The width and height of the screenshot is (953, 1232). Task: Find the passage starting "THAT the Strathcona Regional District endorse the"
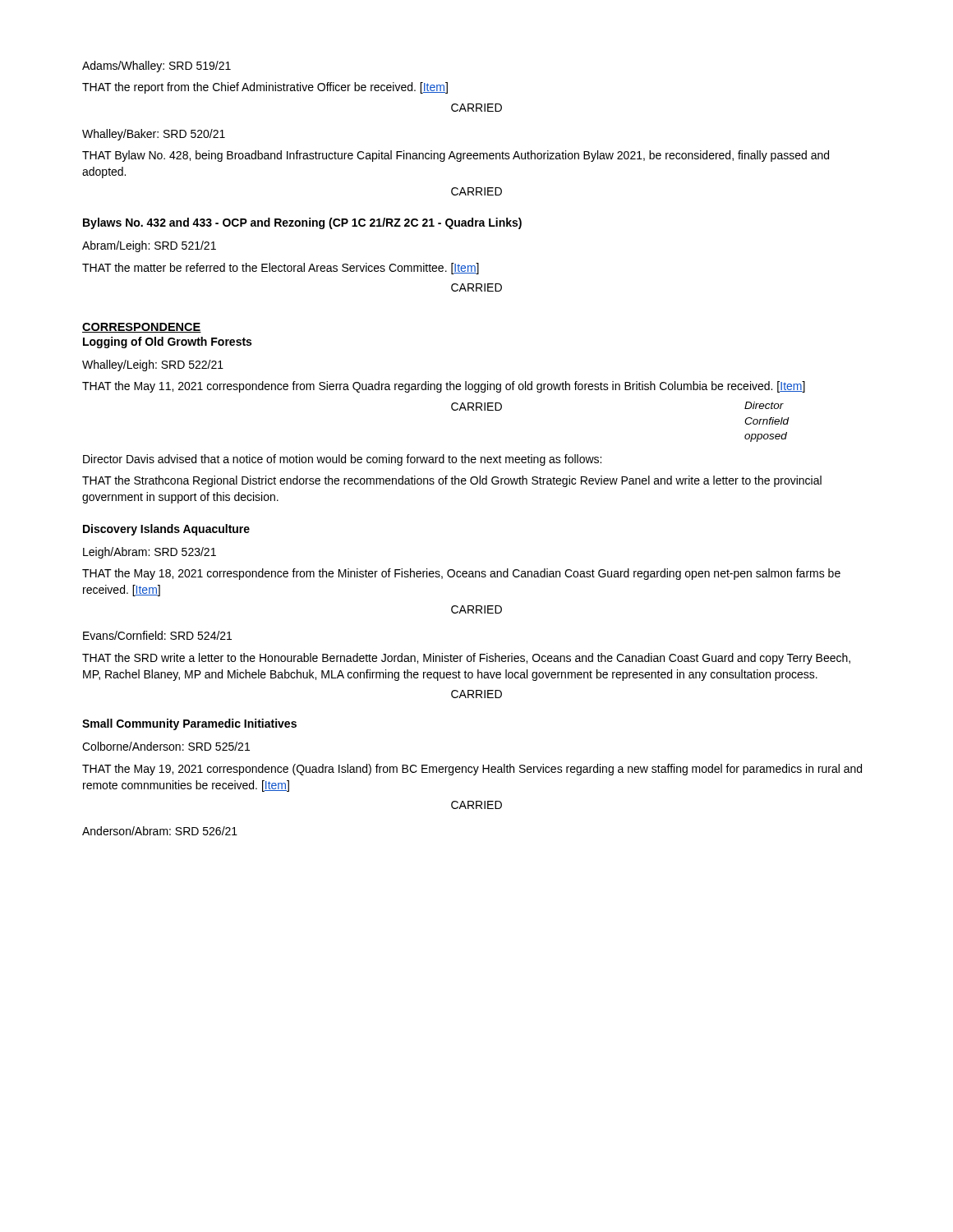[452, 489]
